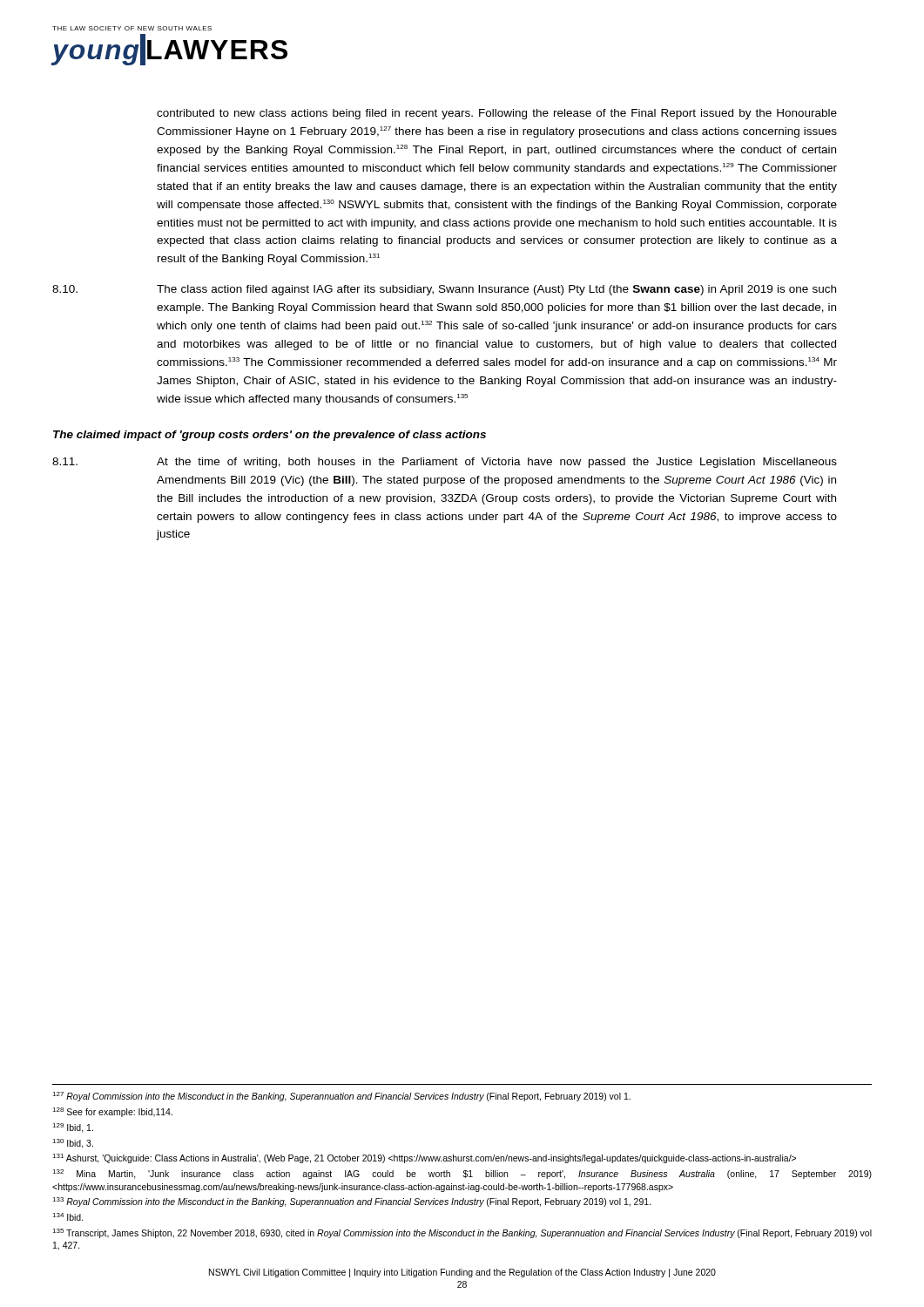Where is the passage that starts "131 Ashurst, 'Quickguide: Class Actions in Australia', (Web"?
The width and height of the screenshot is (924, 1307).
pyautogui.click(x=424, y=1158)
